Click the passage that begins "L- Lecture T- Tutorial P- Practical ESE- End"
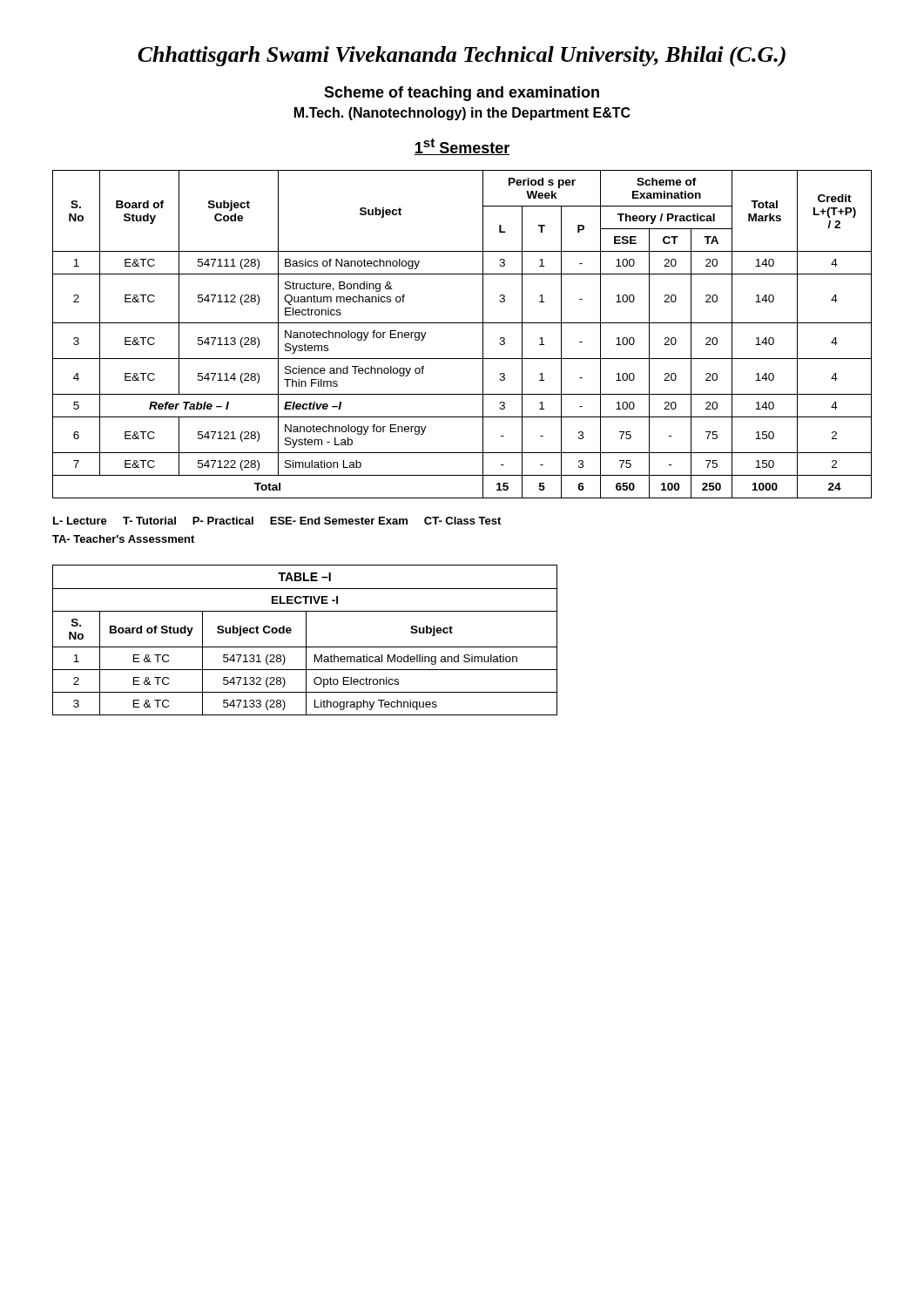Viewport: 924px width, 1307px height. pyautogui.click(x=277, y=521)
